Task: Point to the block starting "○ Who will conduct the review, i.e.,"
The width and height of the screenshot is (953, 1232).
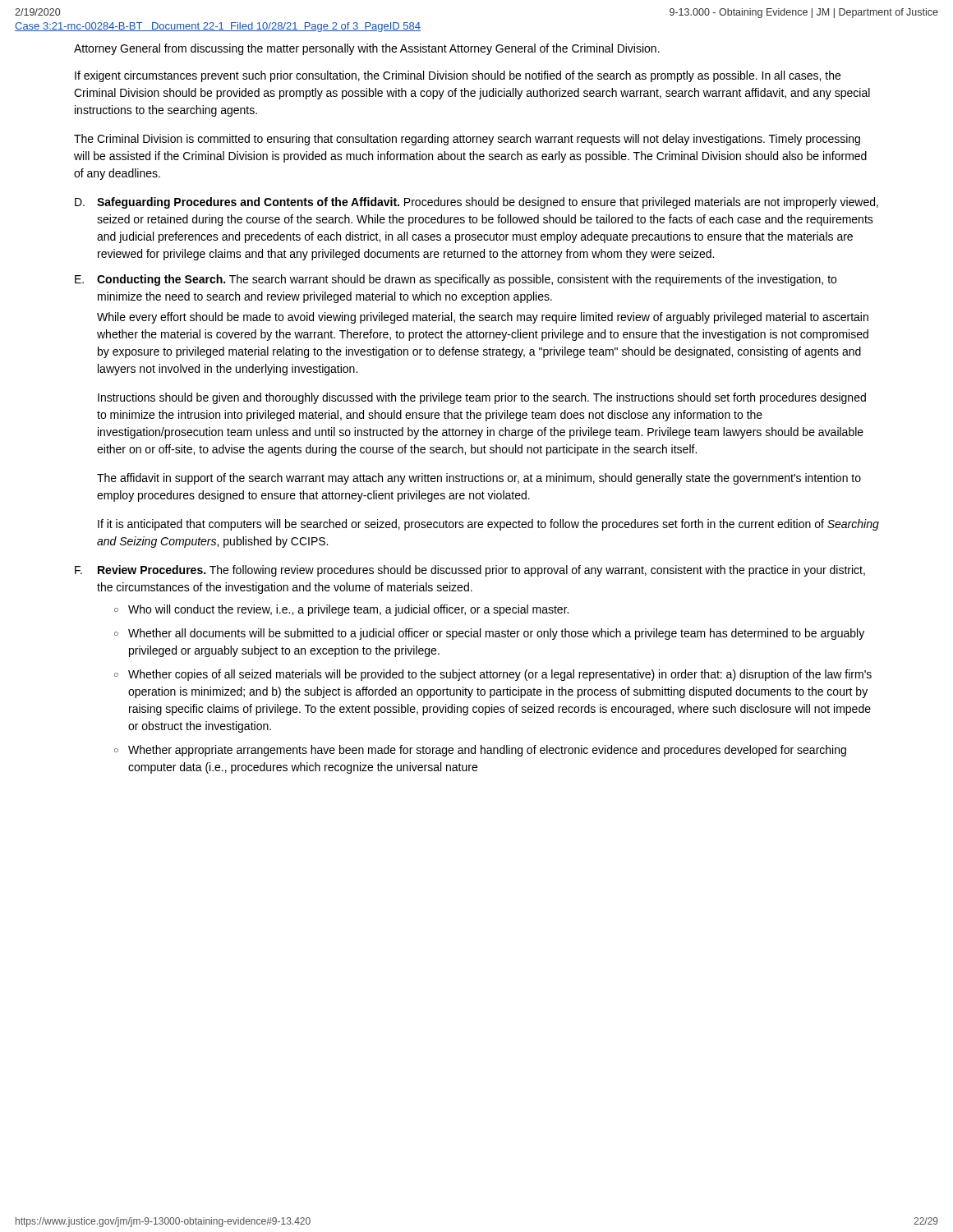Action: (x=342, y=610)
